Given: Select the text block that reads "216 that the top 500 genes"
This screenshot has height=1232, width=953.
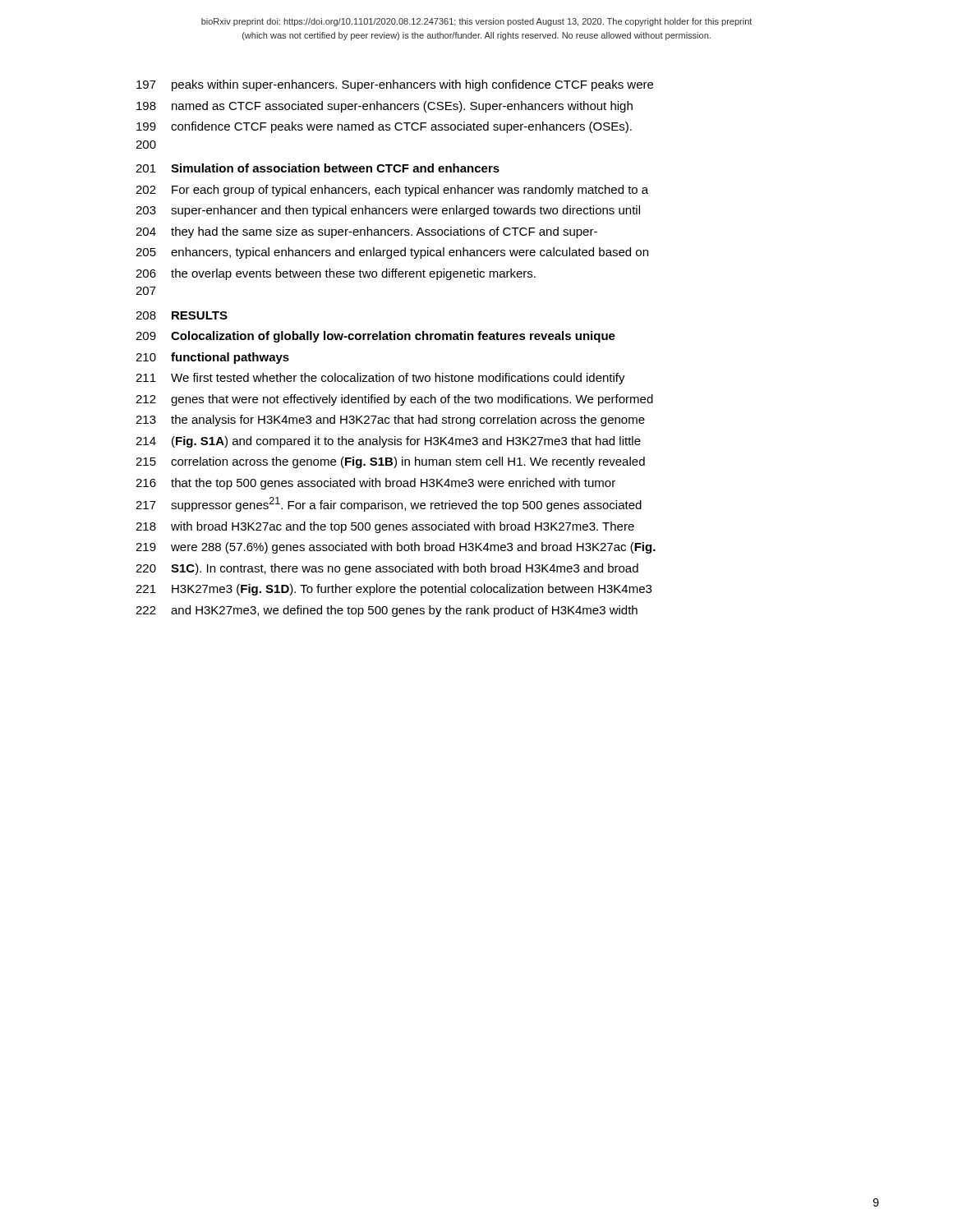Looking at the screenshot, I should [496, 482].
